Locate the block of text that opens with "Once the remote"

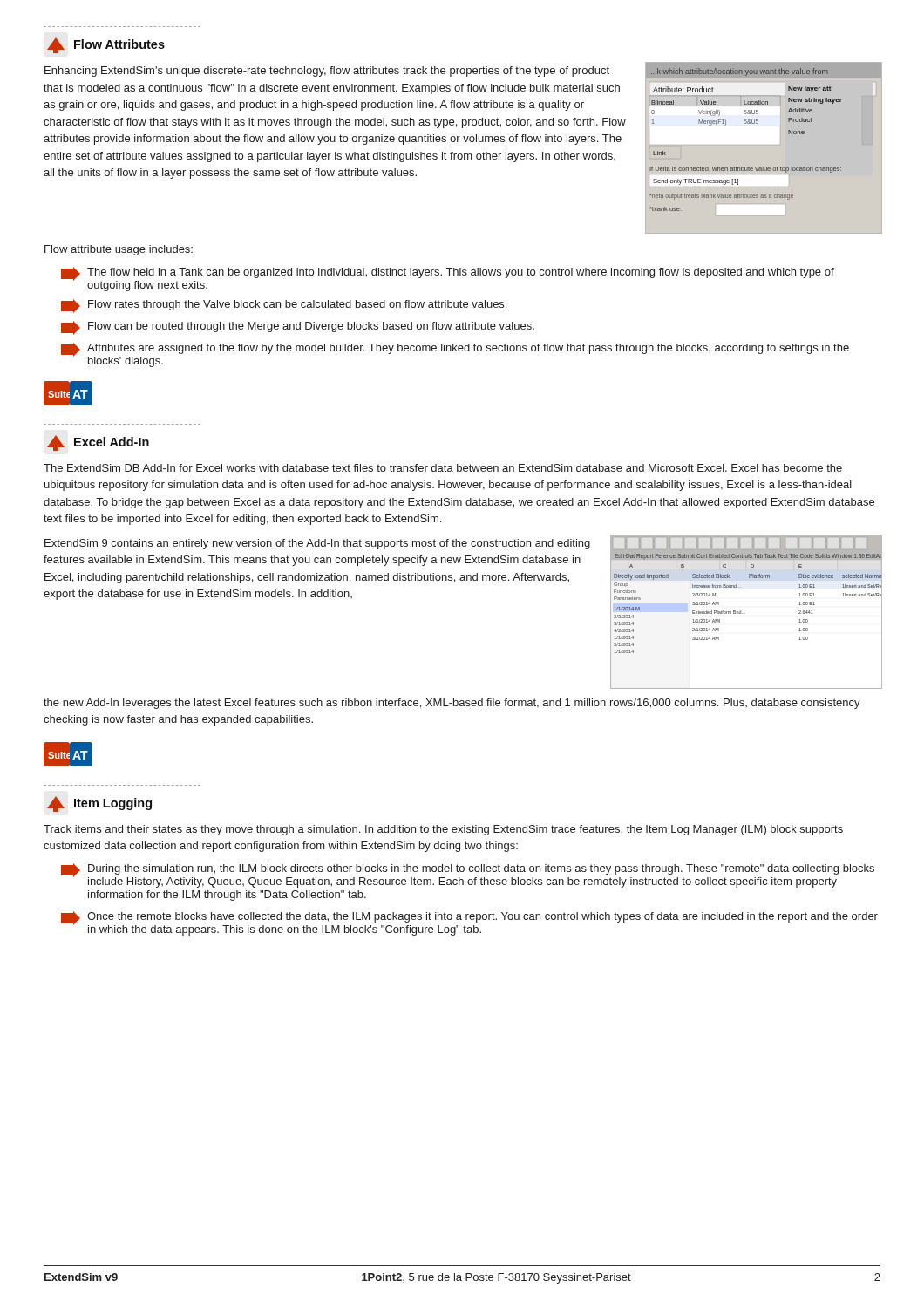471,922
